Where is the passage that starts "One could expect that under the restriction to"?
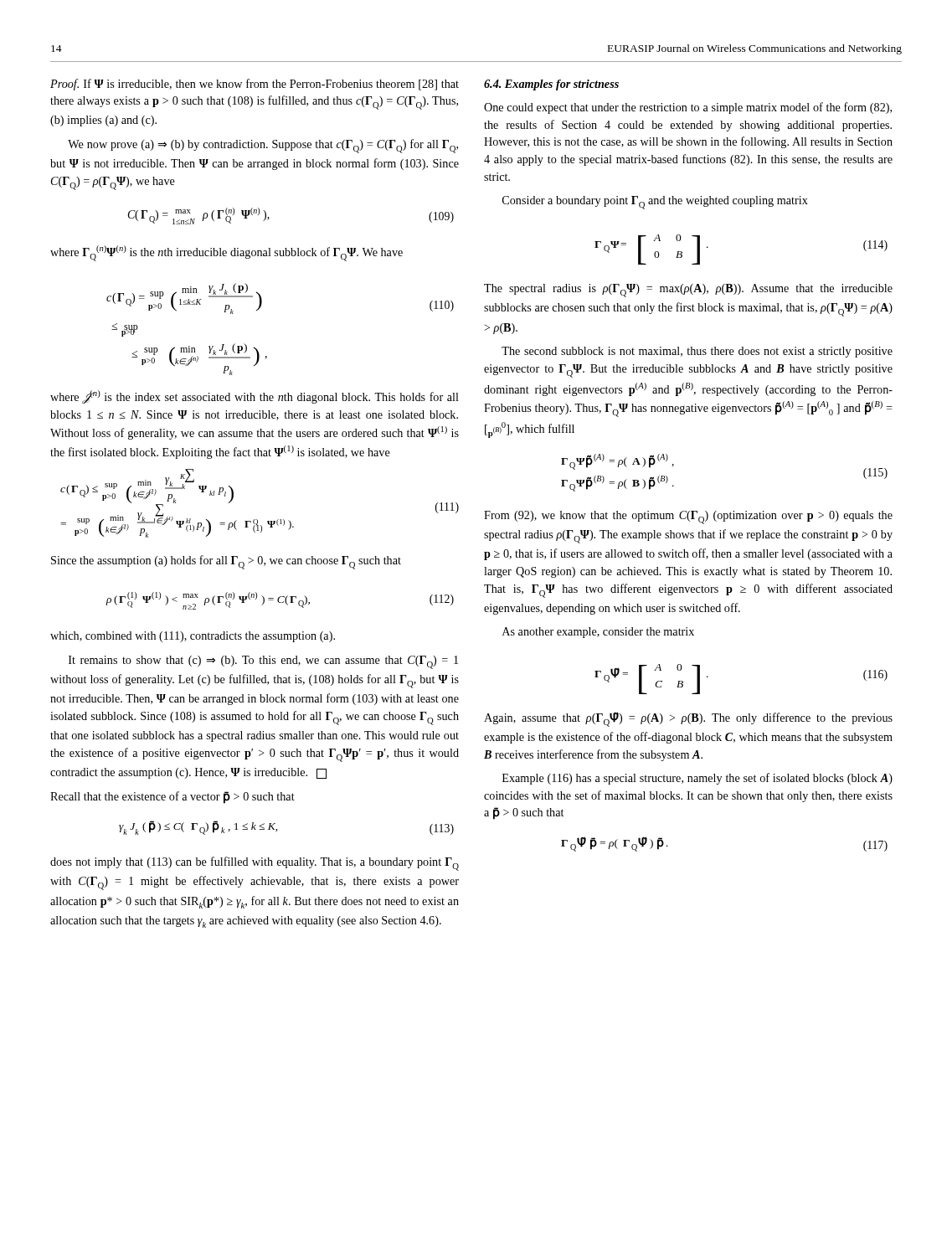Viewport: 952px width, 1256px height. point(688,155)
